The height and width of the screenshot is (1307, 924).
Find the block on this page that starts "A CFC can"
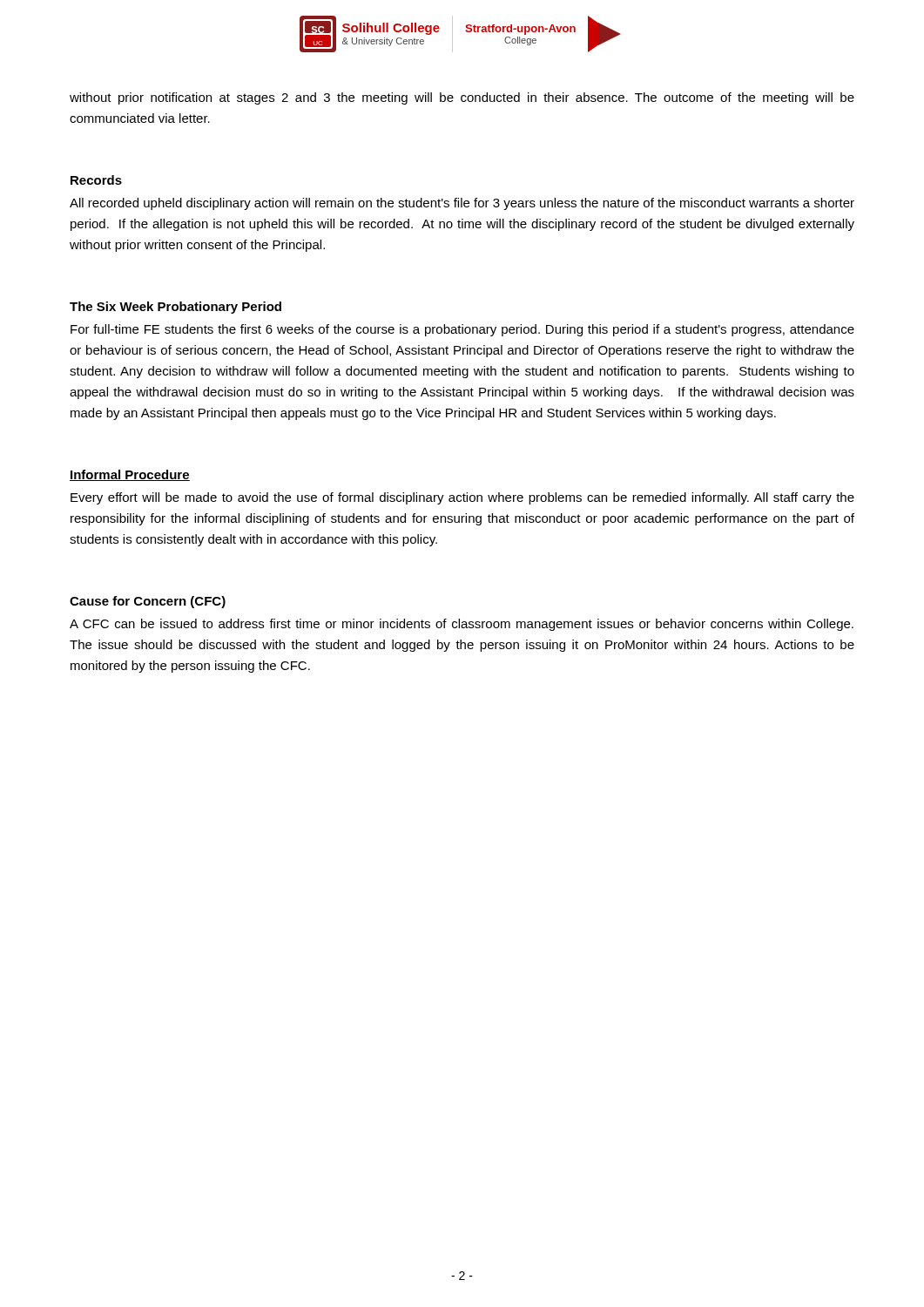coord(462,644)
